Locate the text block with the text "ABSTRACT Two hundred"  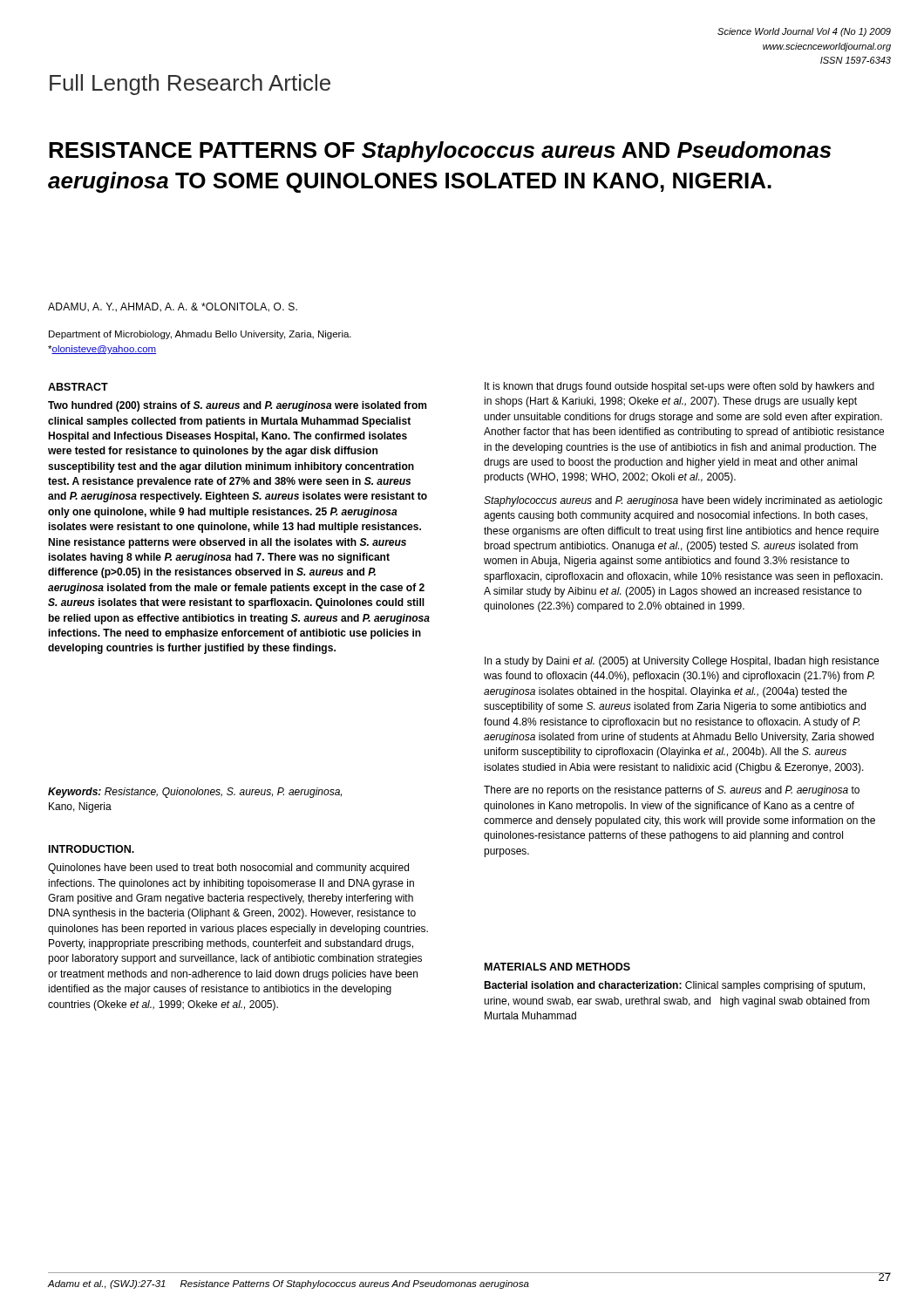240,518
